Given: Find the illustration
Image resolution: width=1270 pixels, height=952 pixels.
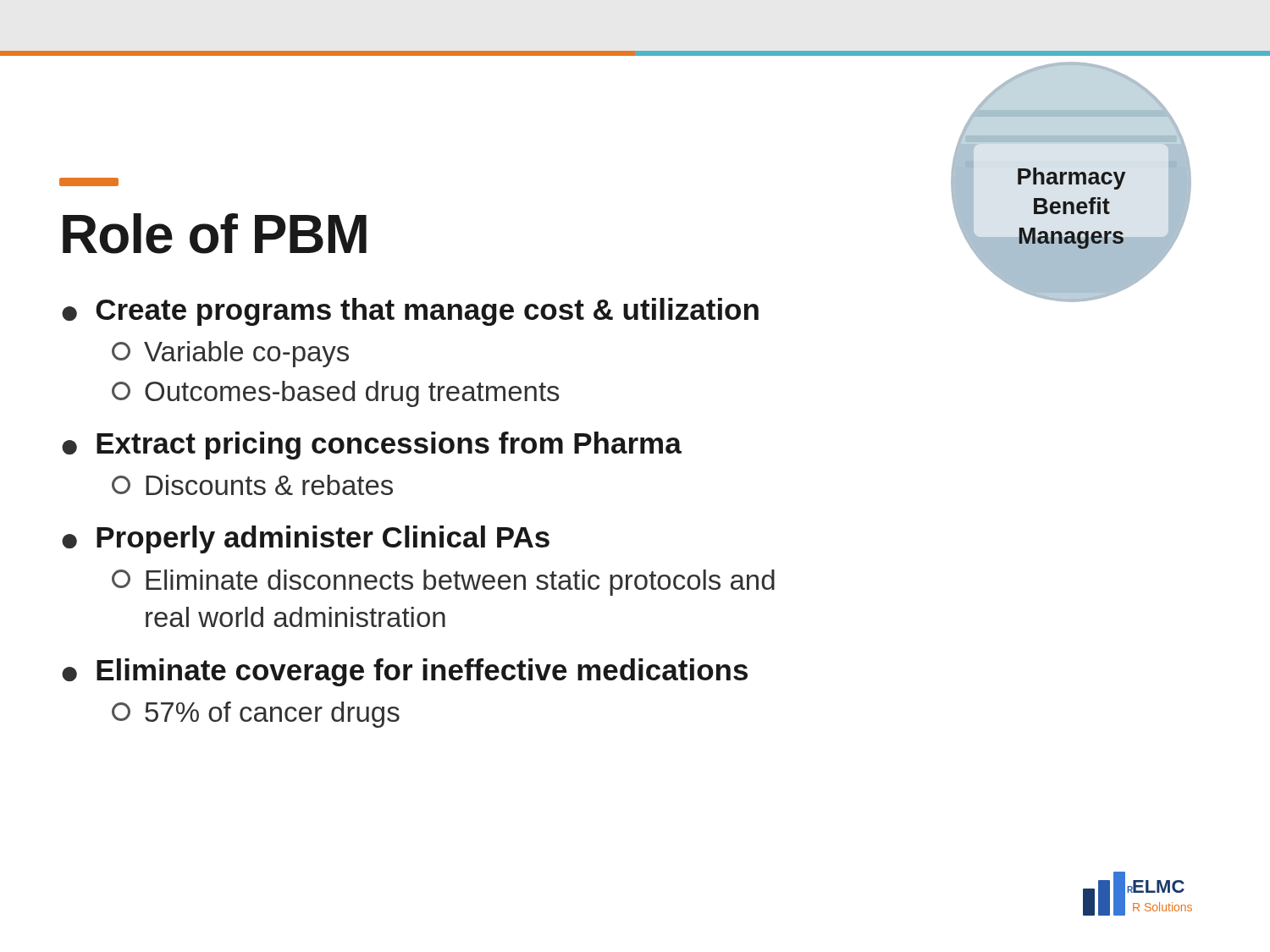Looking at the screenshot, I should pyautogui.click(x=1071, y=182).
